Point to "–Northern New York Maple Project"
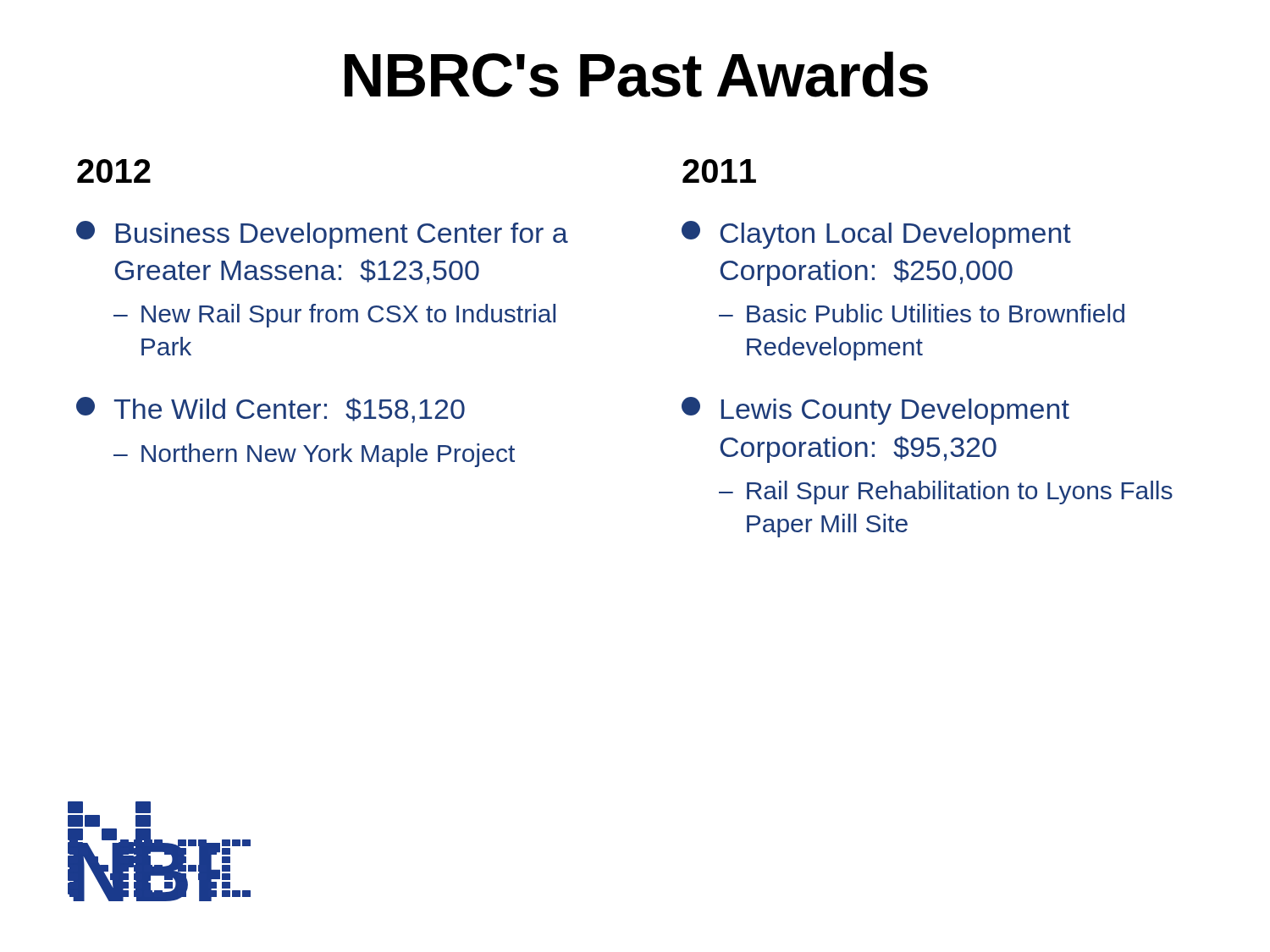 314,453
